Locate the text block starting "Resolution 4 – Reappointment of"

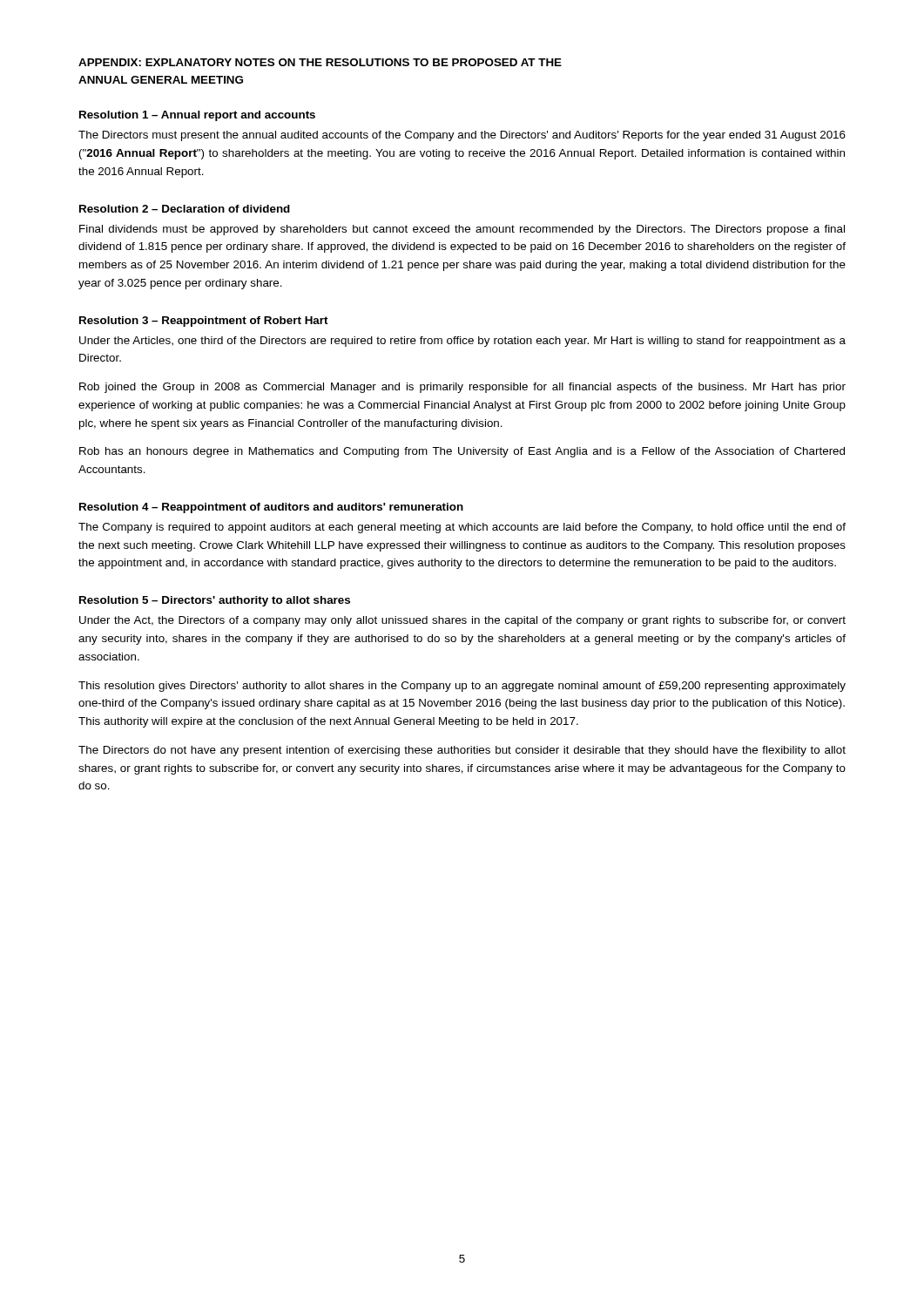pos(271,507)
